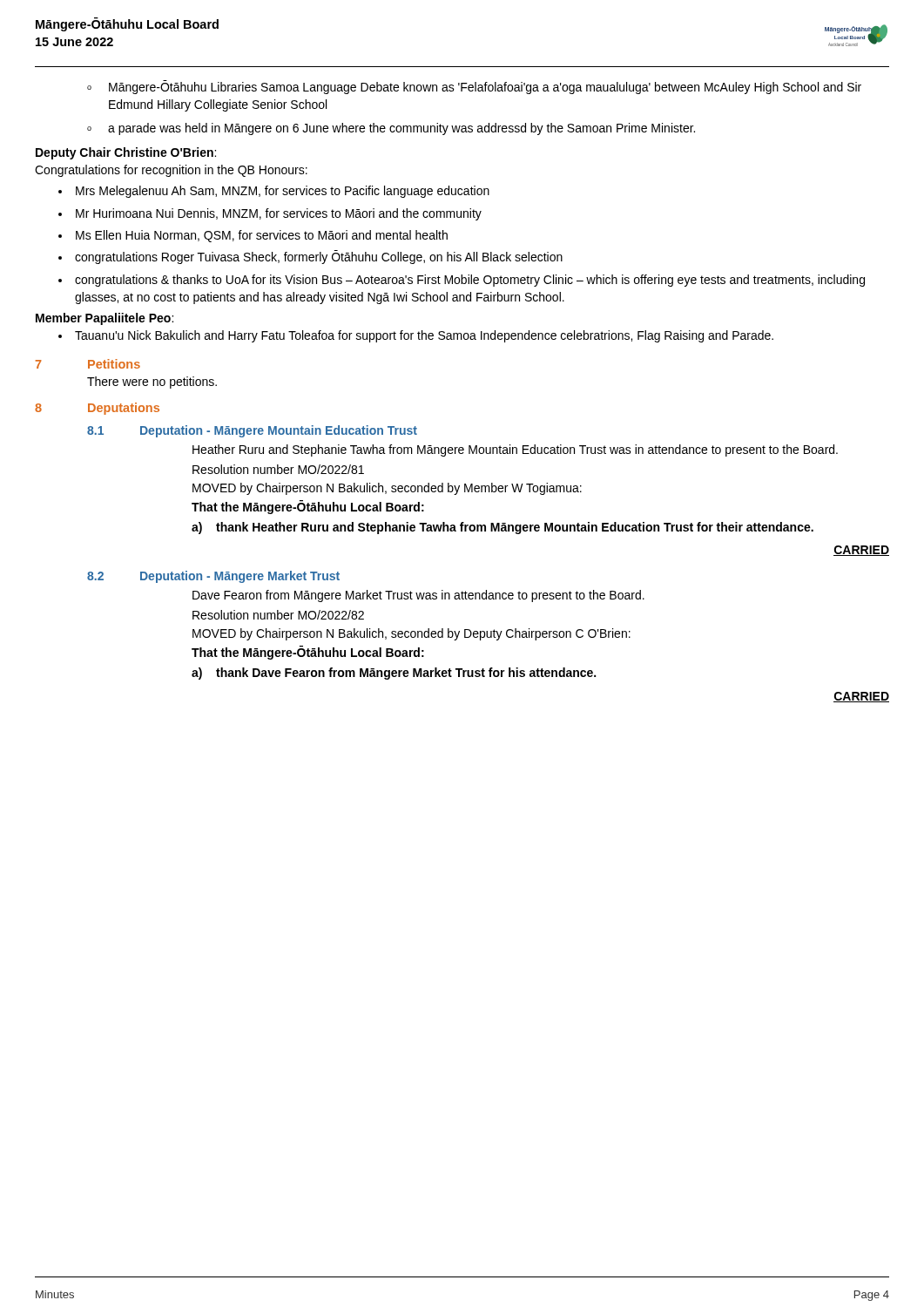Locate the block starting "Heather Ruru and Stephanie Tawha from Māngere Mountain"
Image resolution: width=924 pixels, height=1307 pixels.
515,449
